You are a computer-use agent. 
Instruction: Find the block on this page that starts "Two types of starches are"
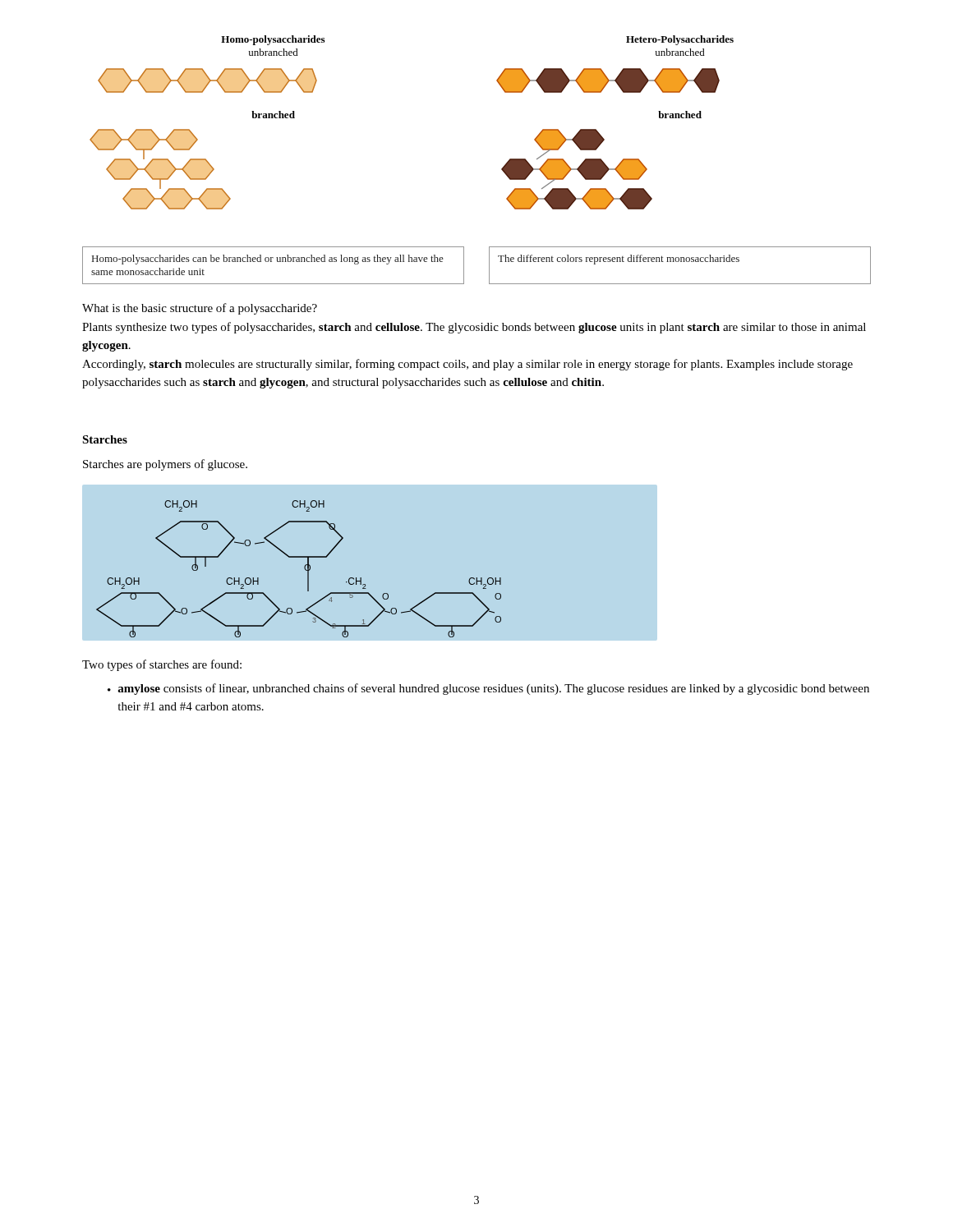tap(162, 664)
